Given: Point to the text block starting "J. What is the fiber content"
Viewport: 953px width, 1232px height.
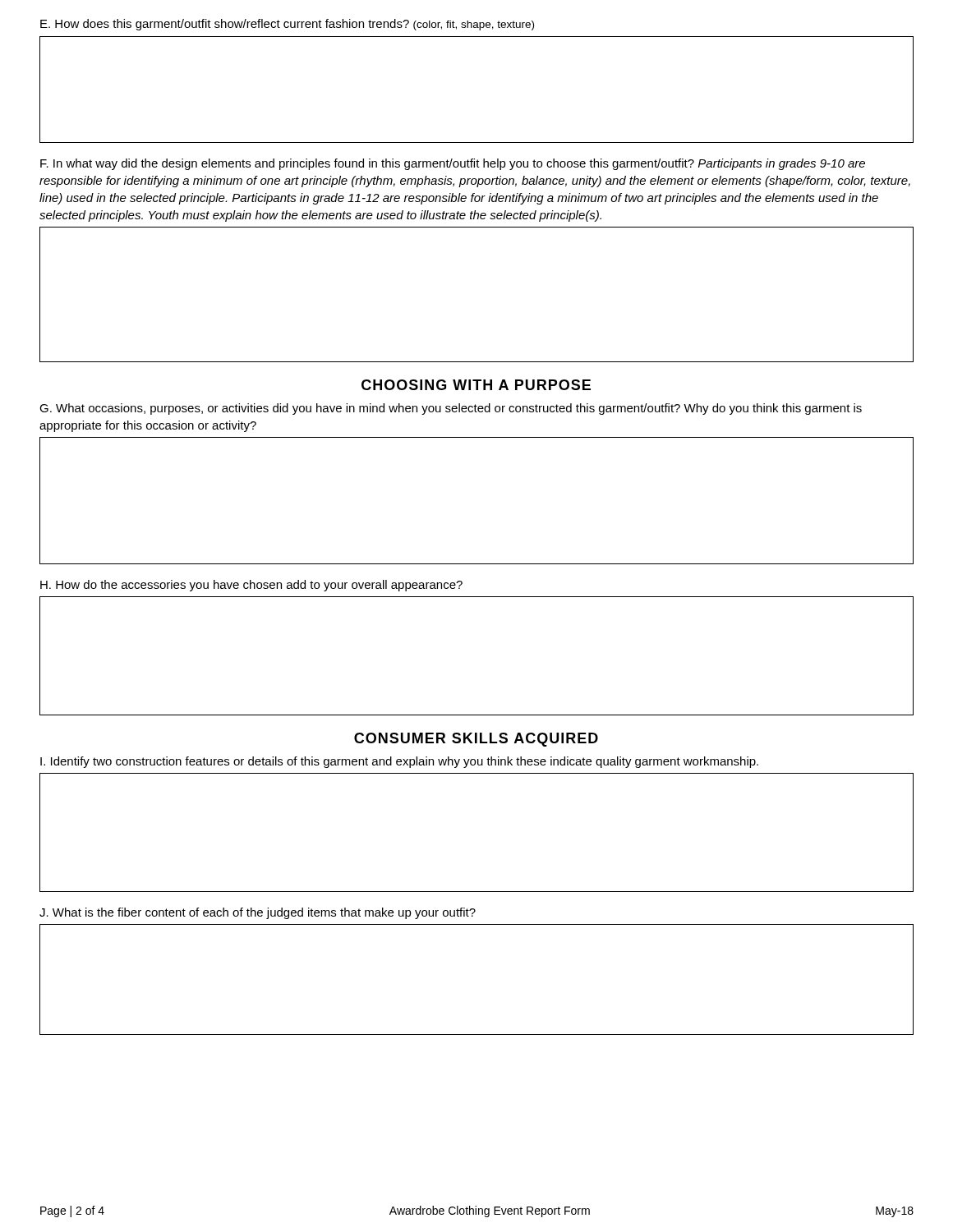Looking at the screenshot, I should (258, 912).
